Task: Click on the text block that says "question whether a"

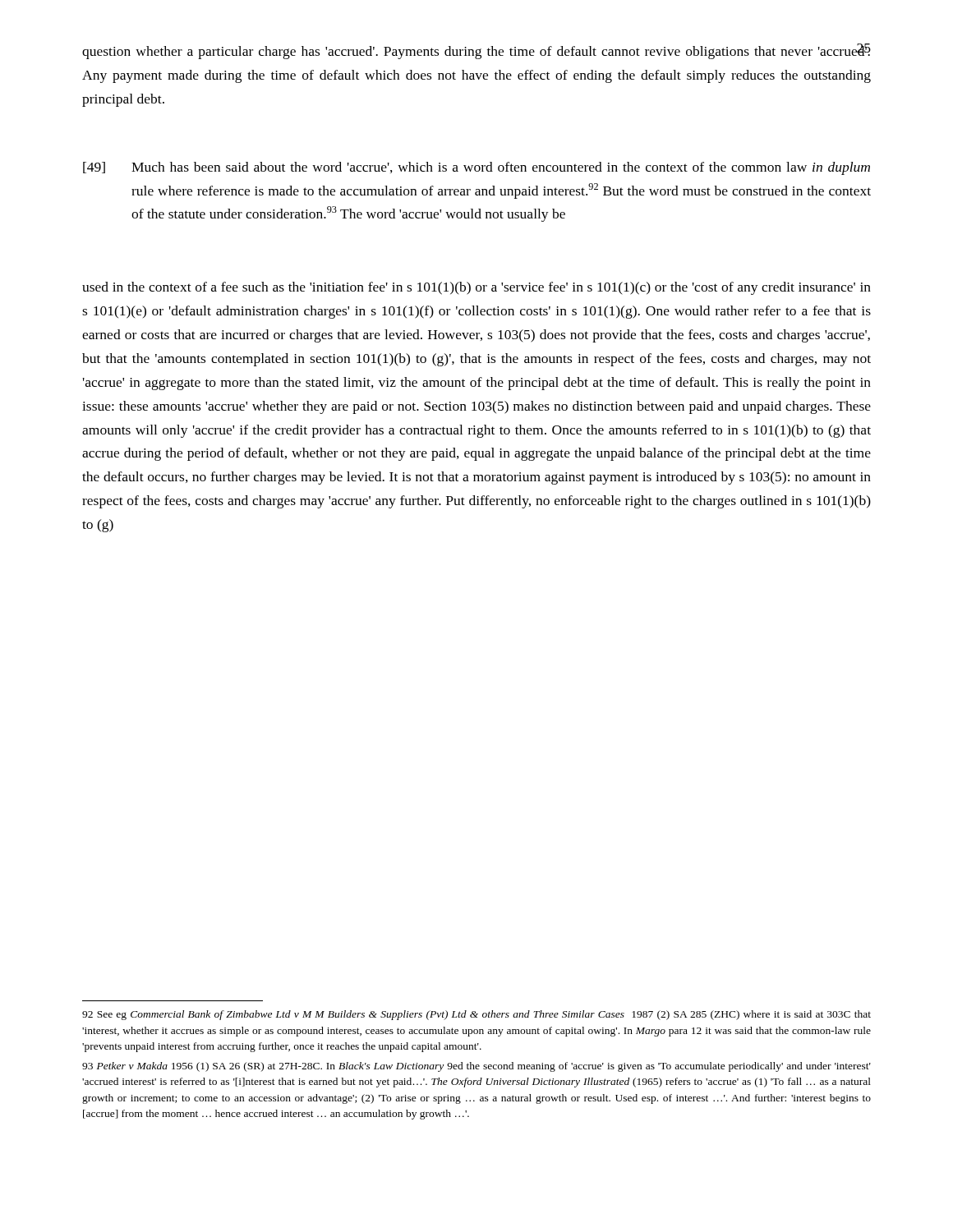Action: [476, 75]
